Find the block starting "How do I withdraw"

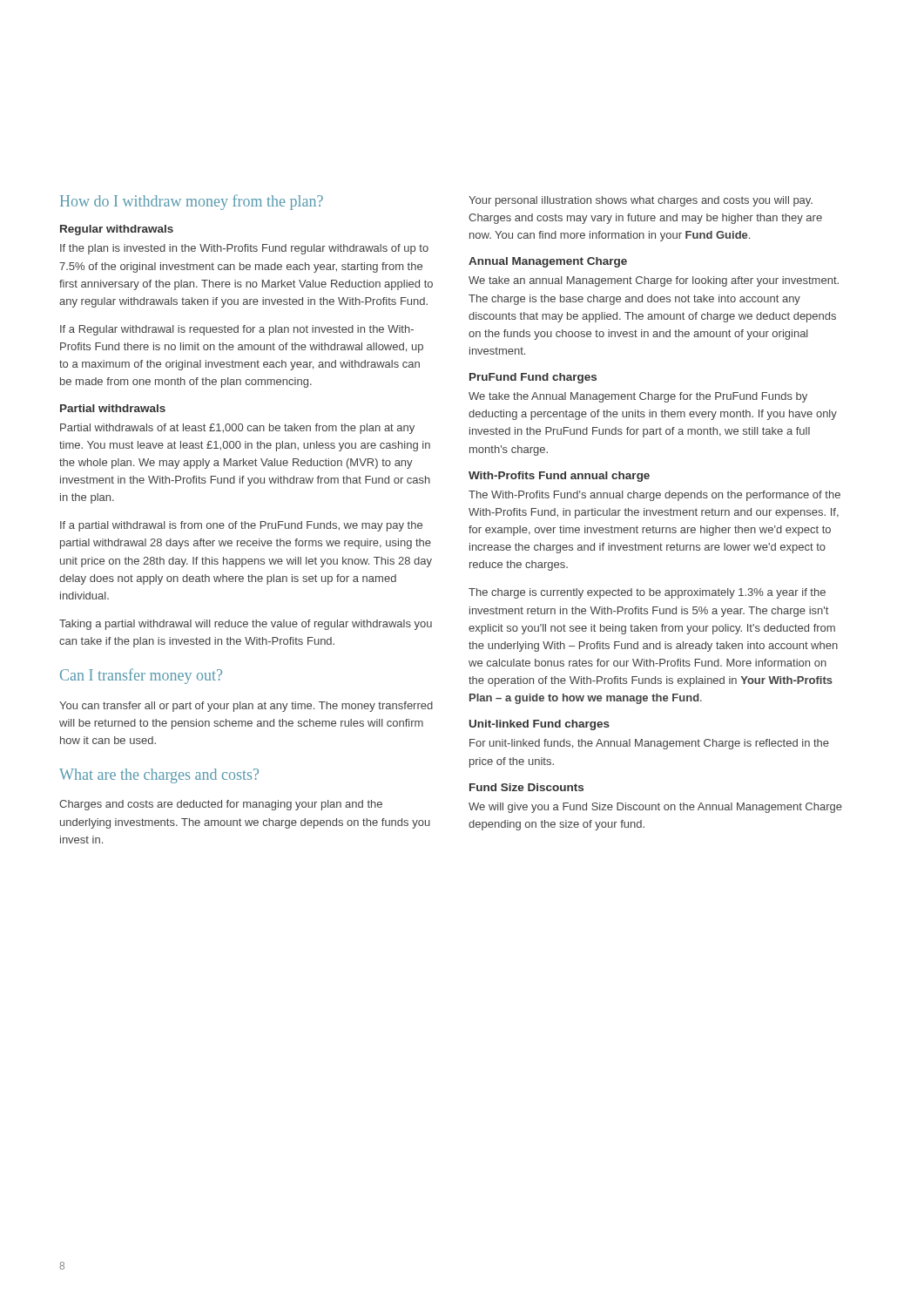point(246,202)
